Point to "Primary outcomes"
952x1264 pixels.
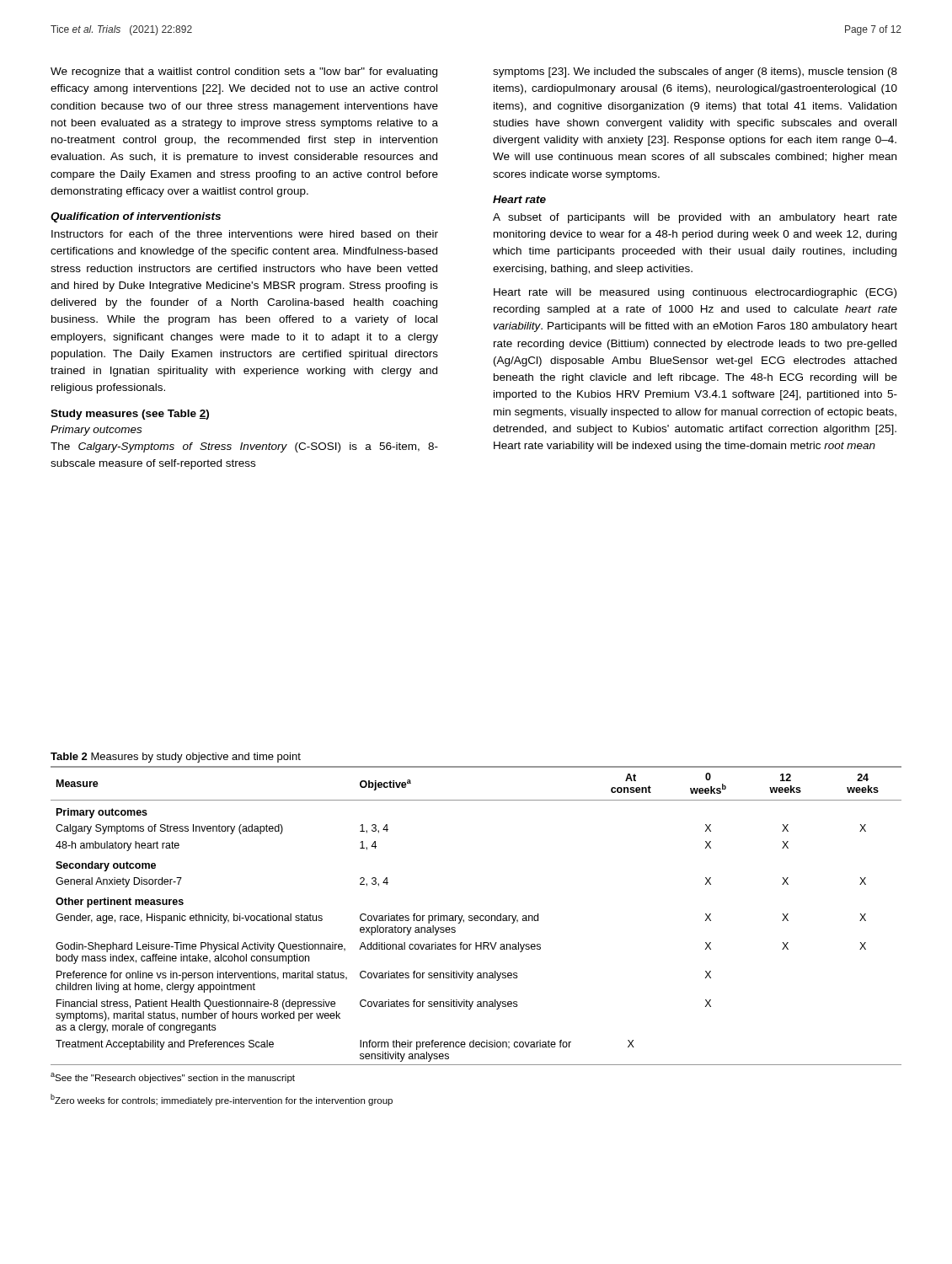96,429
